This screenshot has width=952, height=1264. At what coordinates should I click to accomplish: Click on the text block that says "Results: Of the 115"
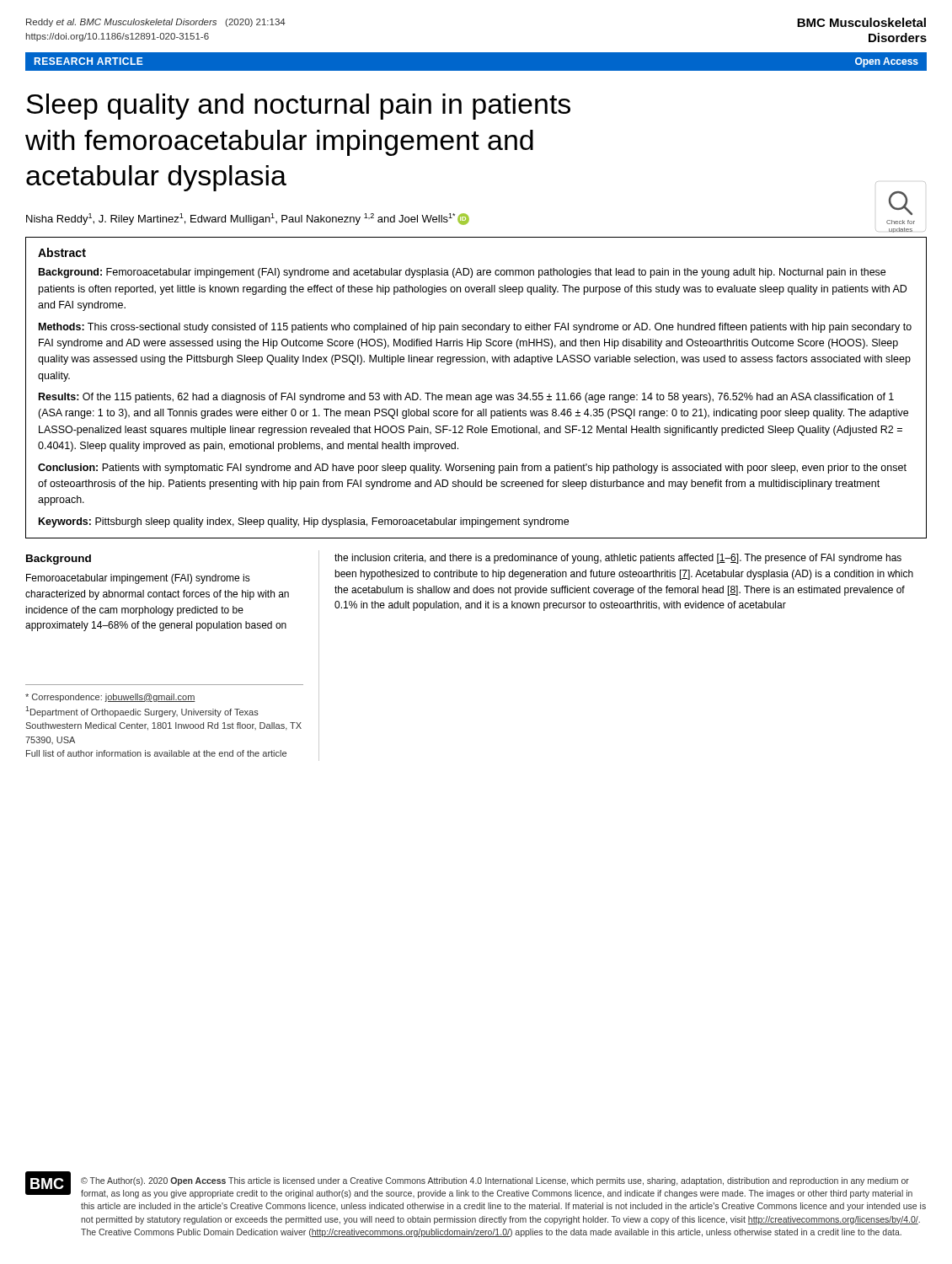click(473, 421)
